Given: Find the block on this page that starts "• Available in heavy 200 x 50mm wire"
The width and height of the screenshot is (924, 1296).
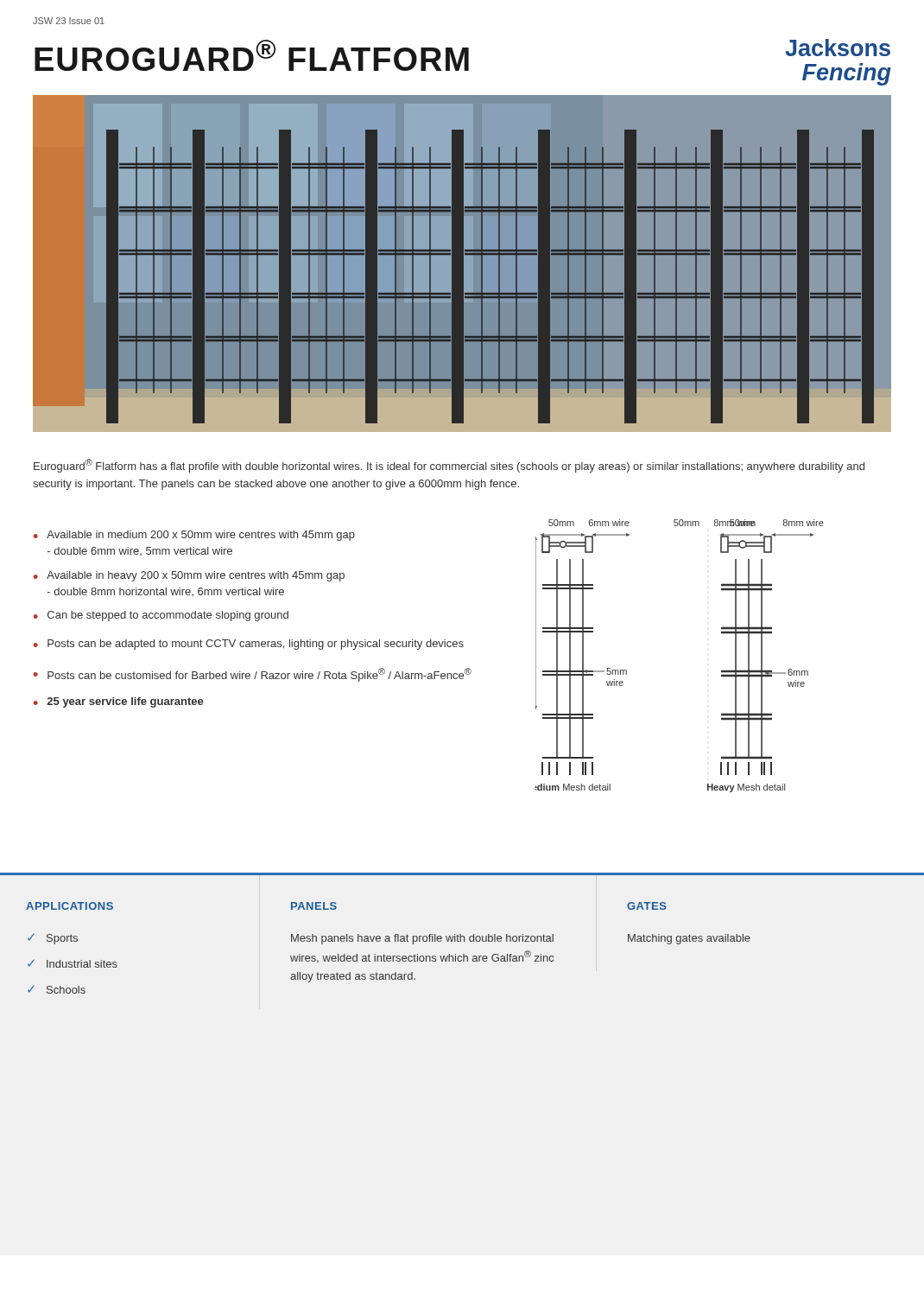Looking at the screenshot, I should 279,584.
